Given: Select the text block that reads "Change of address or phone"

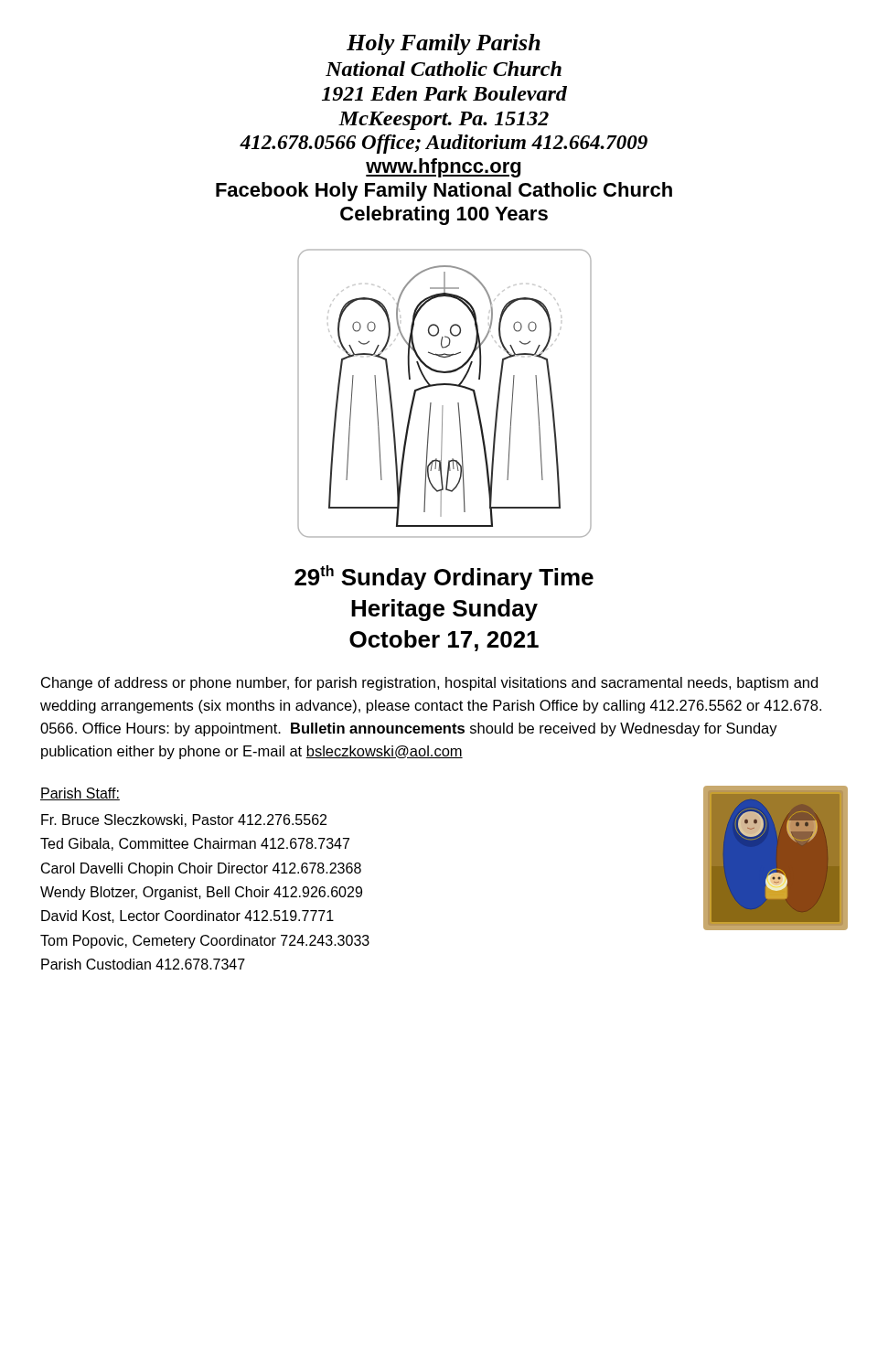Looking at the screenshot, I should [x=431, y=717].
